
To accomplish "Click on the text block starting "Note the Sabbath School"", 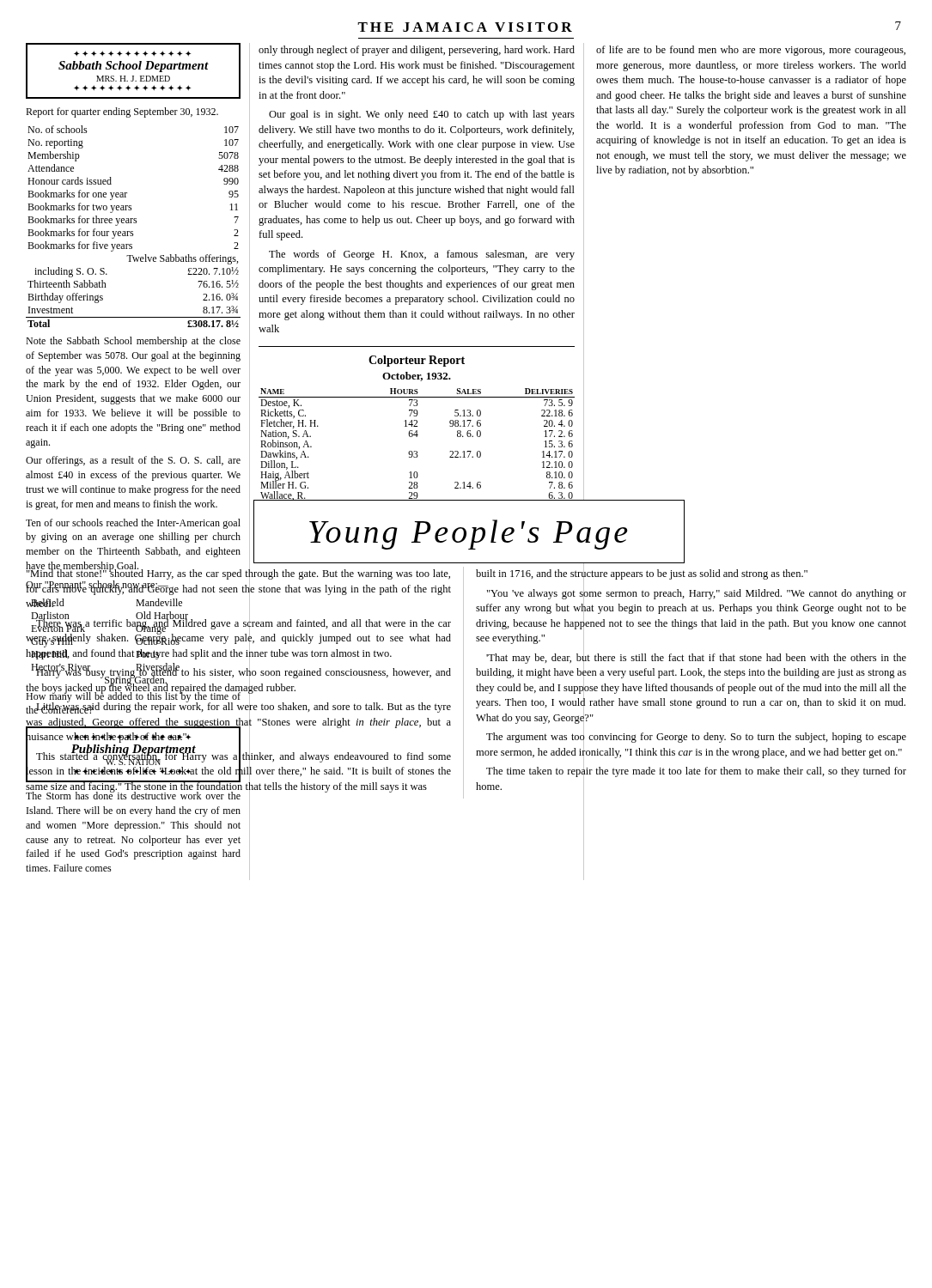I will click(x=133, y=391).
